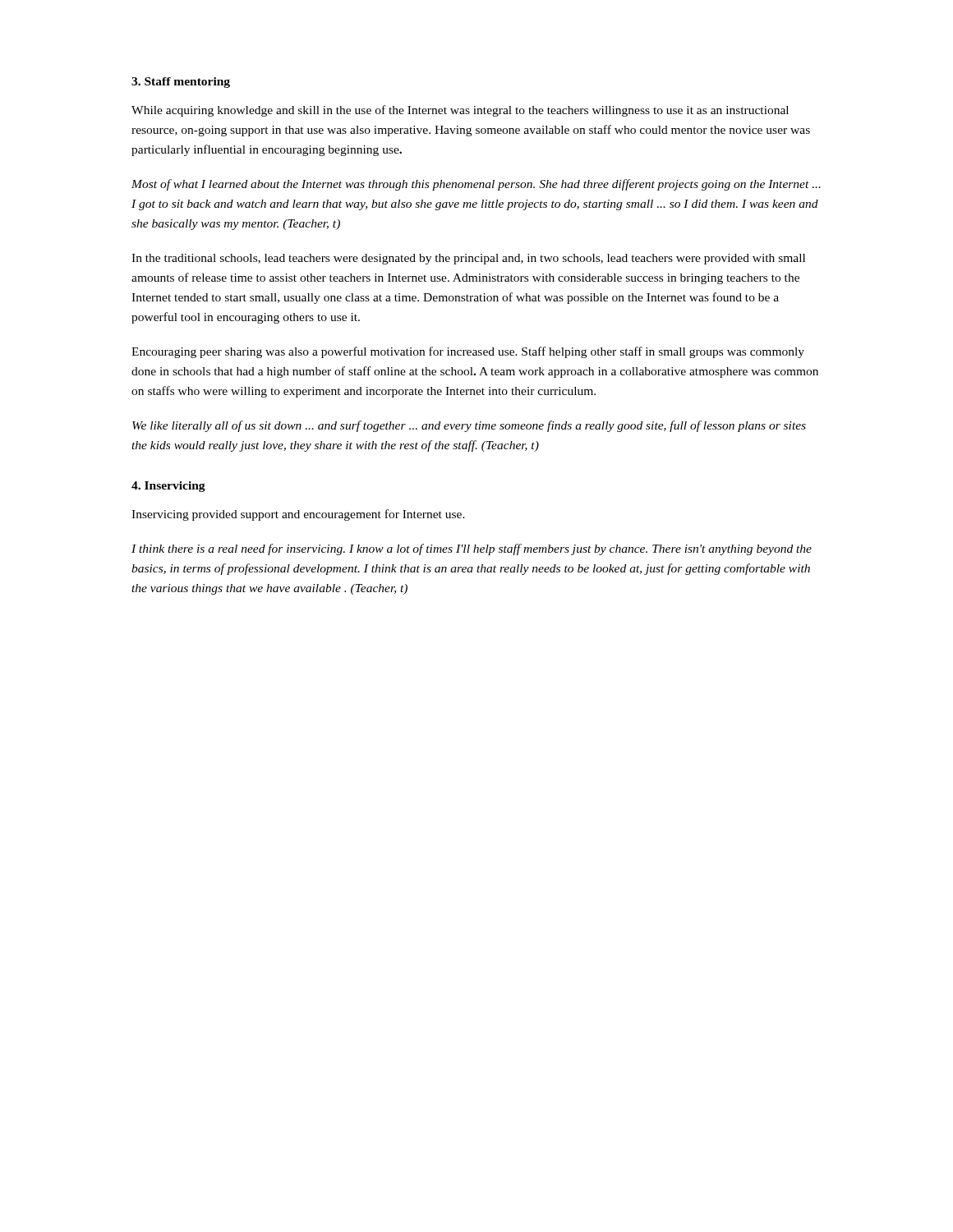Point to the region starting "4. Inservicing"
953x1232 pixels.
click(168, 485)
